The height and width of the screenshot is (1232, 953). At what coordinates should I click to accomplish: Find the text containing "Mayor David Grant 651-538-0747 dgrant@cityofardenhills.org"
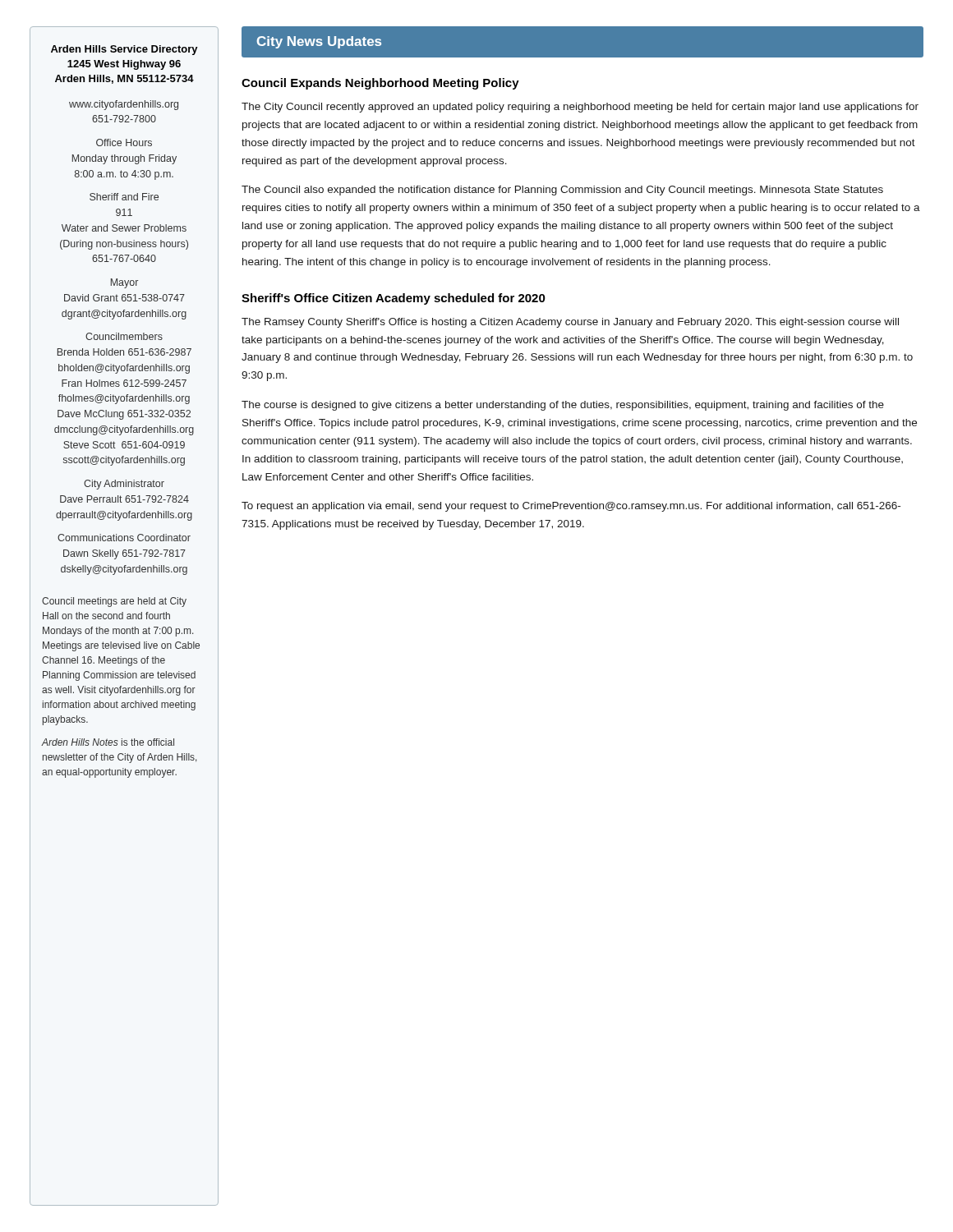[x=124, y=298]
